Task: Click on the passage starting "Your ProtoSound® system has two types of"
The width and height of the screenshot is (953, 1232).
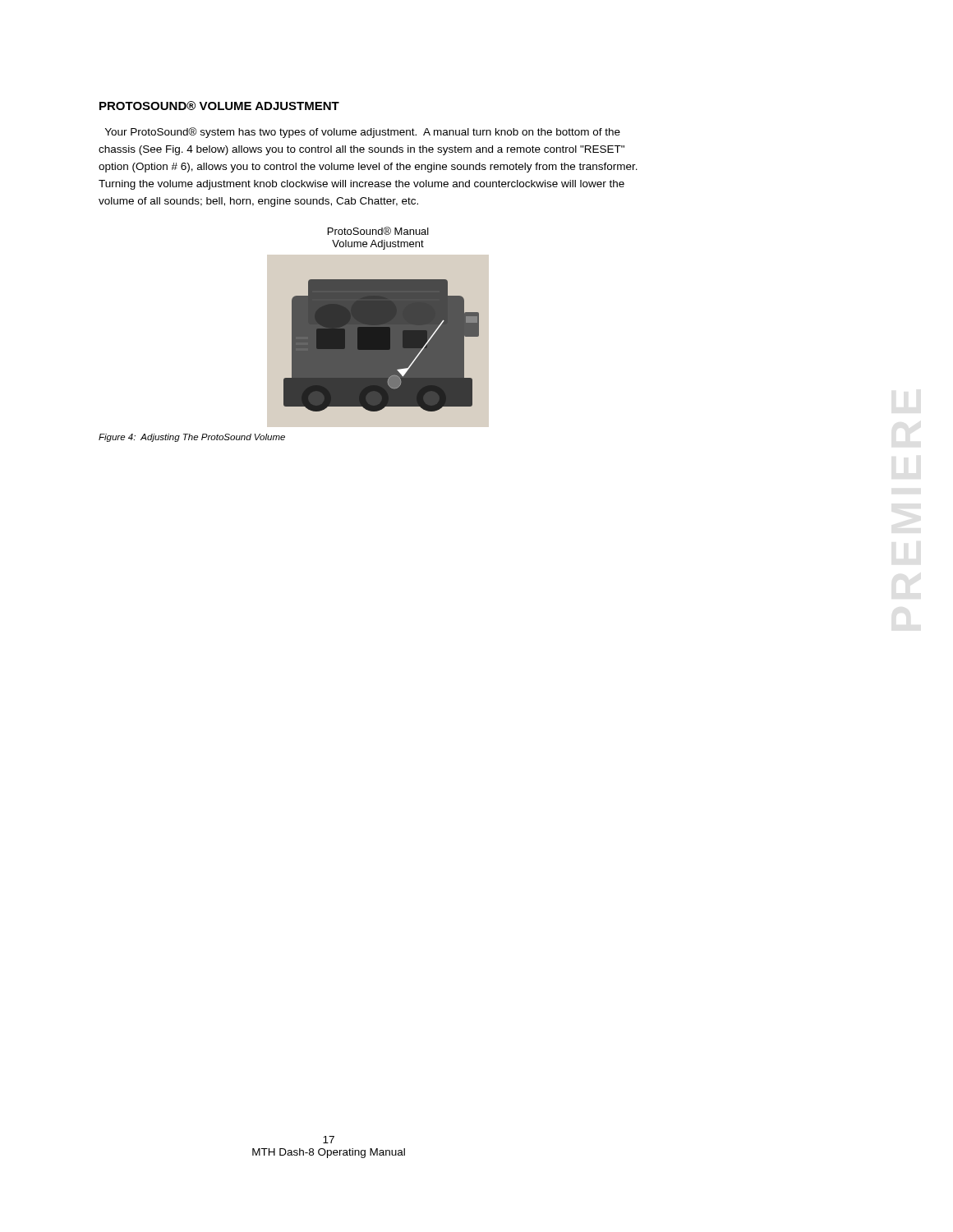Action: pos(370,166)
